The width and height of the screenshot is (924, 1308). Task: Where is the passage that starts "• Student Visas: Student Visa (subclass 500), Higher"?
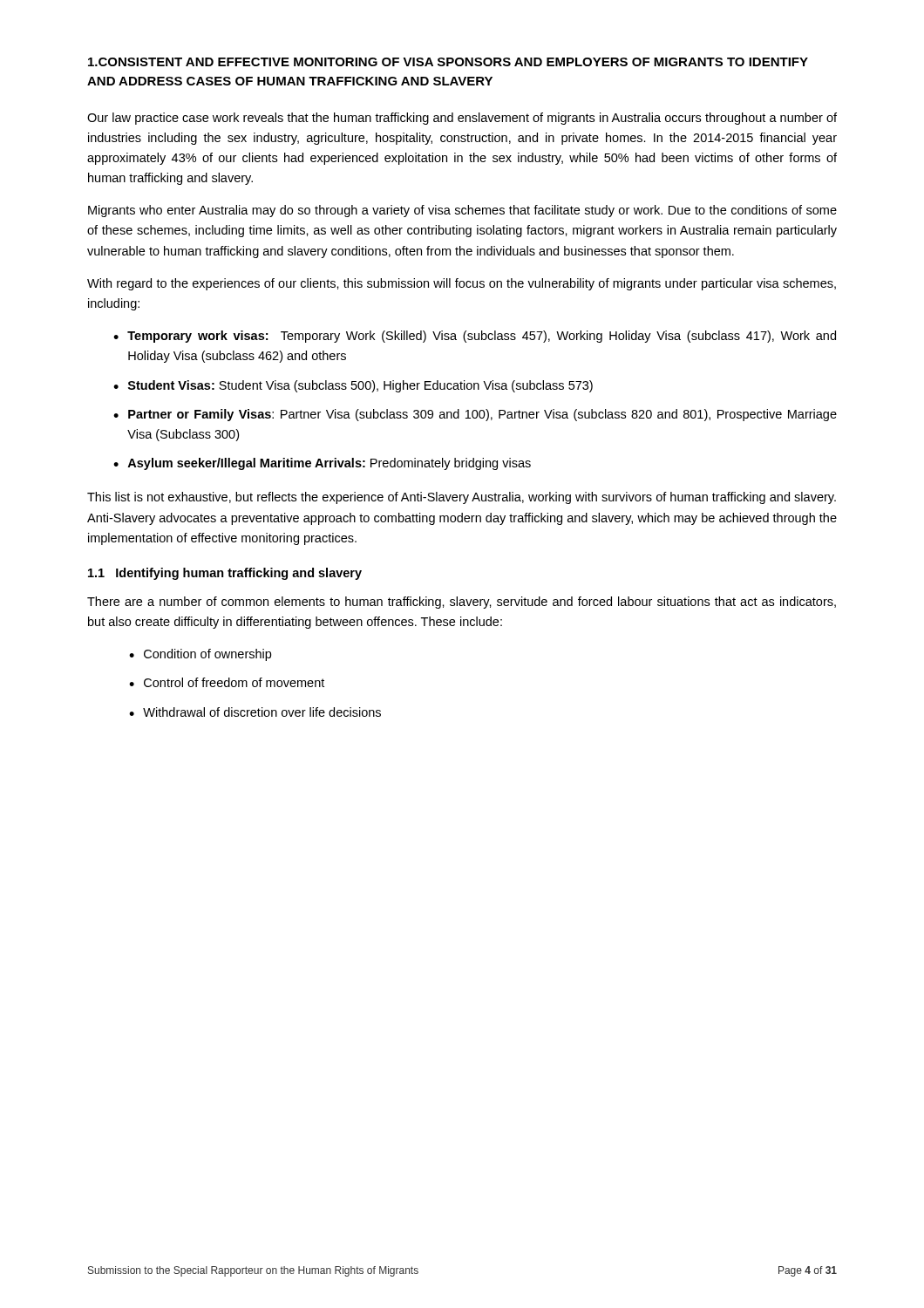pos(353,386)
